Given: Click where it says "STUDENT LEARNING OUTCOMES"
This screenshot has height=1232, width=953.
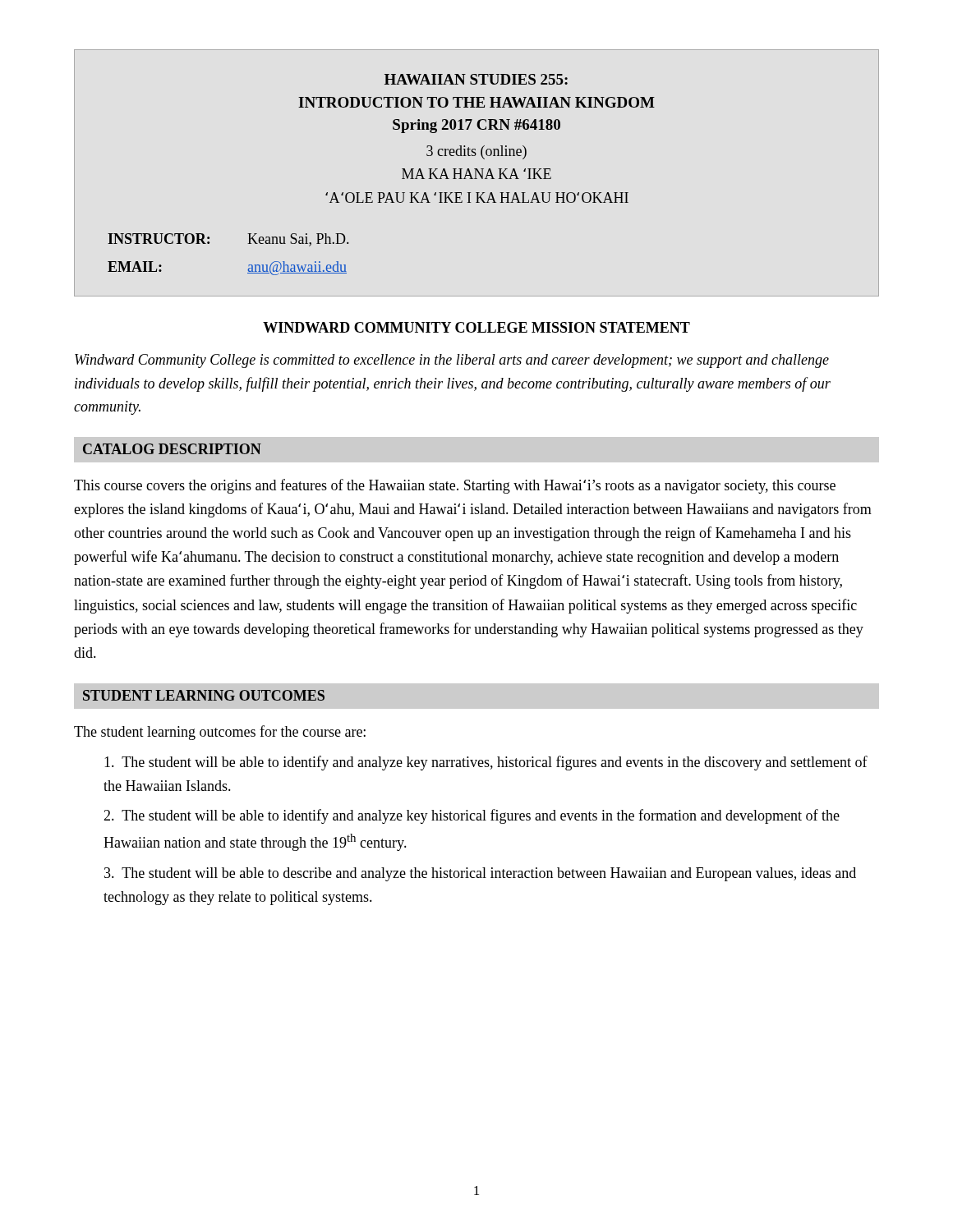Looking at the screenshot, I should 204,696.
